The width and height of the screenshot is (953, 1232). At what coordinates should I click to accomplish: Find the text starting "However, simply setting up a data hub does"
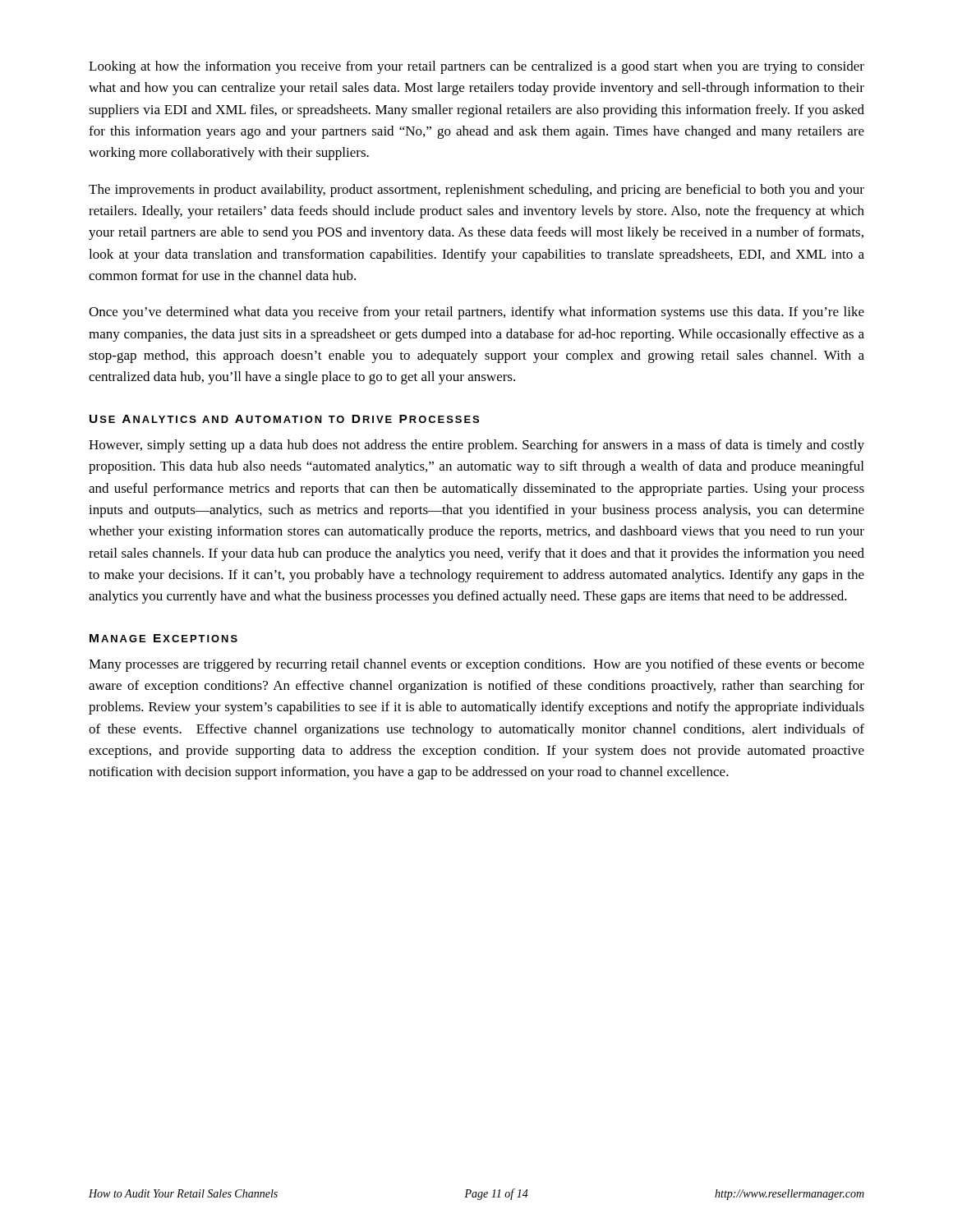tap(476, 520)
